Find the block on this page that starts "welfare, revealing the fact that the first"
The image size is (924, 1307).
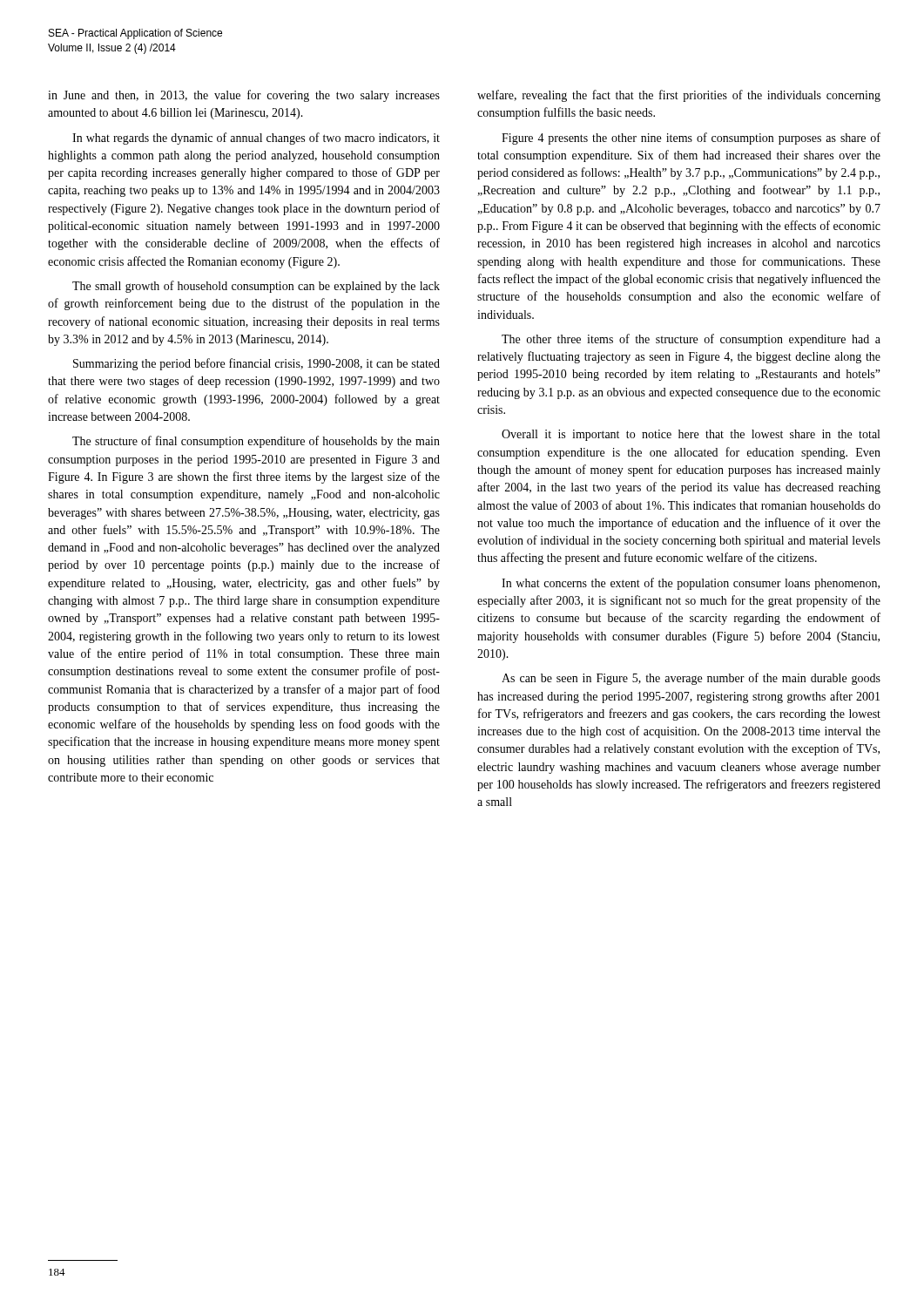point(679,449)
